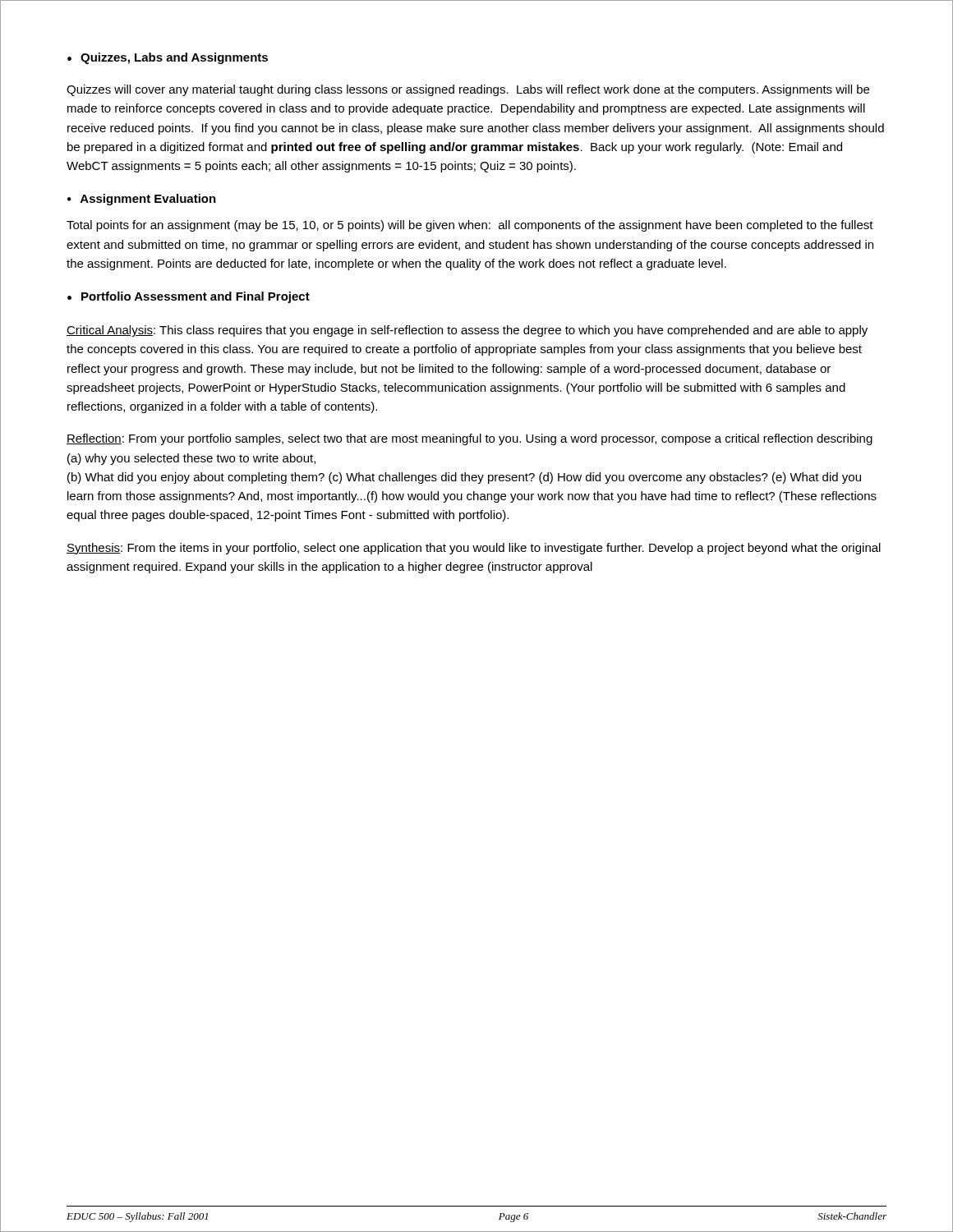
Task: Where is the passage that starts "Total points for an assignment (may"?
Action: click(x=470, y=244)
